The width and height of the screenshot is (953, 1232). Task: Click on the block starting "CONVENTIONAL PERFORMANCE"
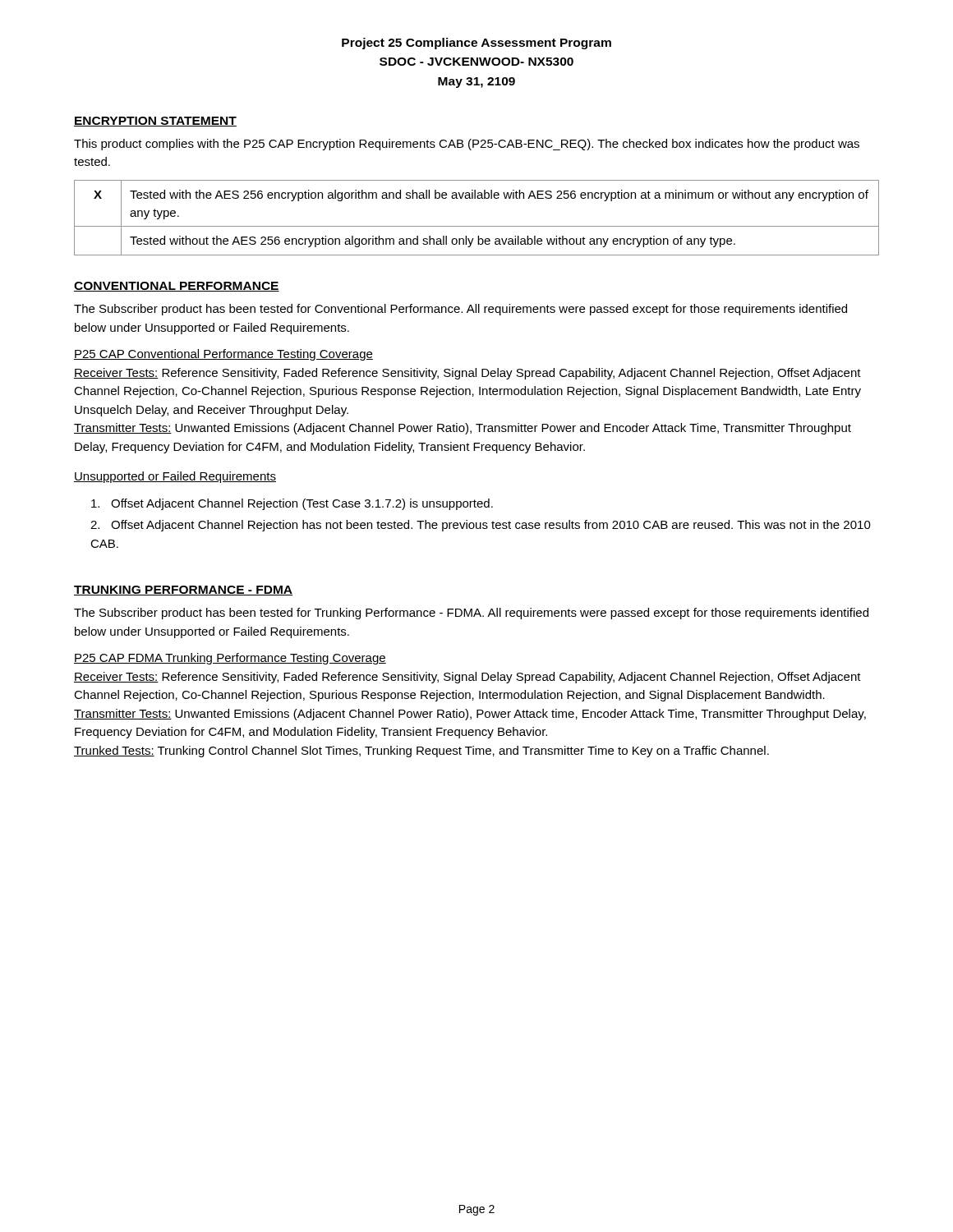point(176,285)
